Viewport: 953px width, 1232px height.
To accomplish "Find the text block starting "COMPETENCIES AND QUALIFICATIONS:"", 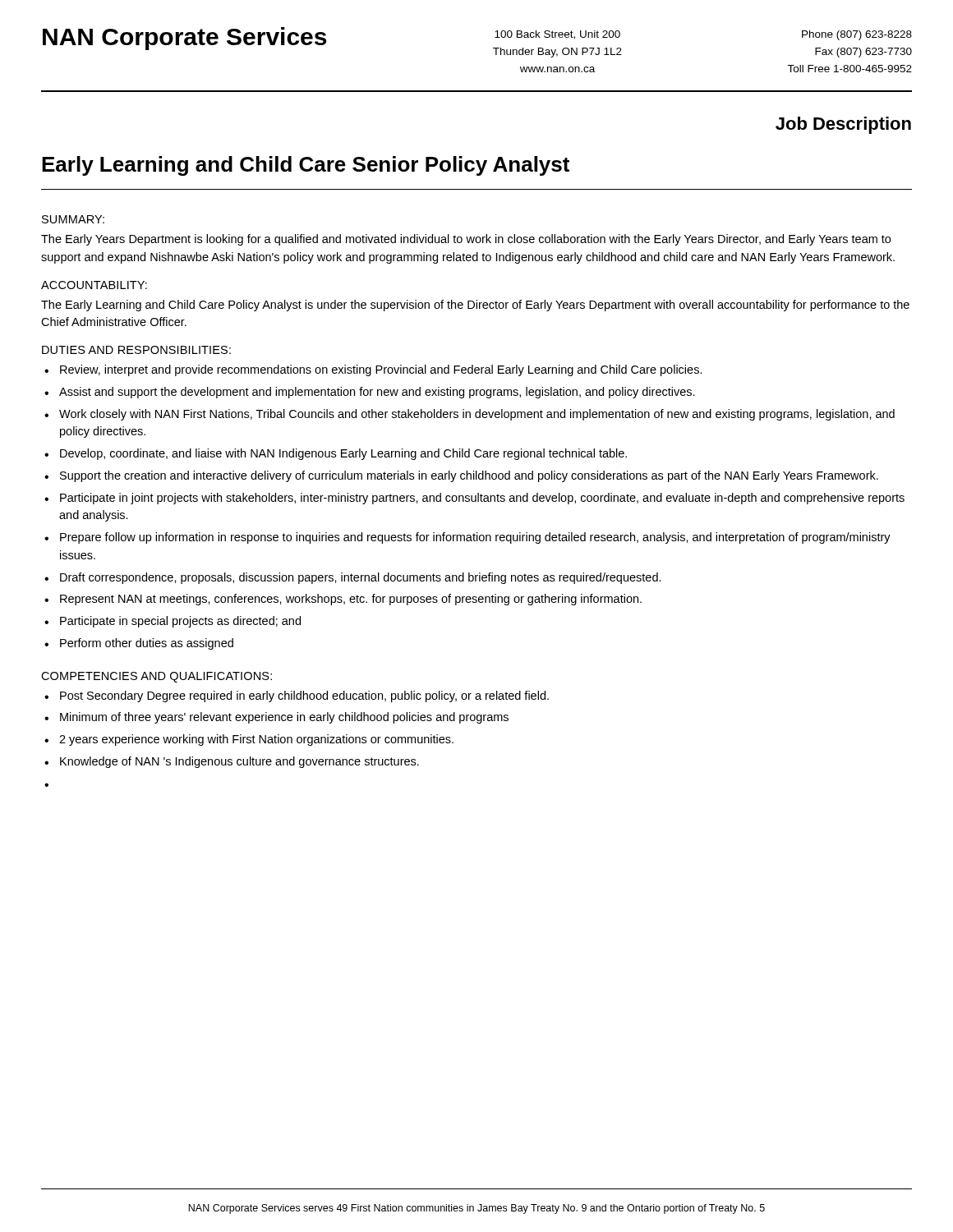I will pos(157,676).
